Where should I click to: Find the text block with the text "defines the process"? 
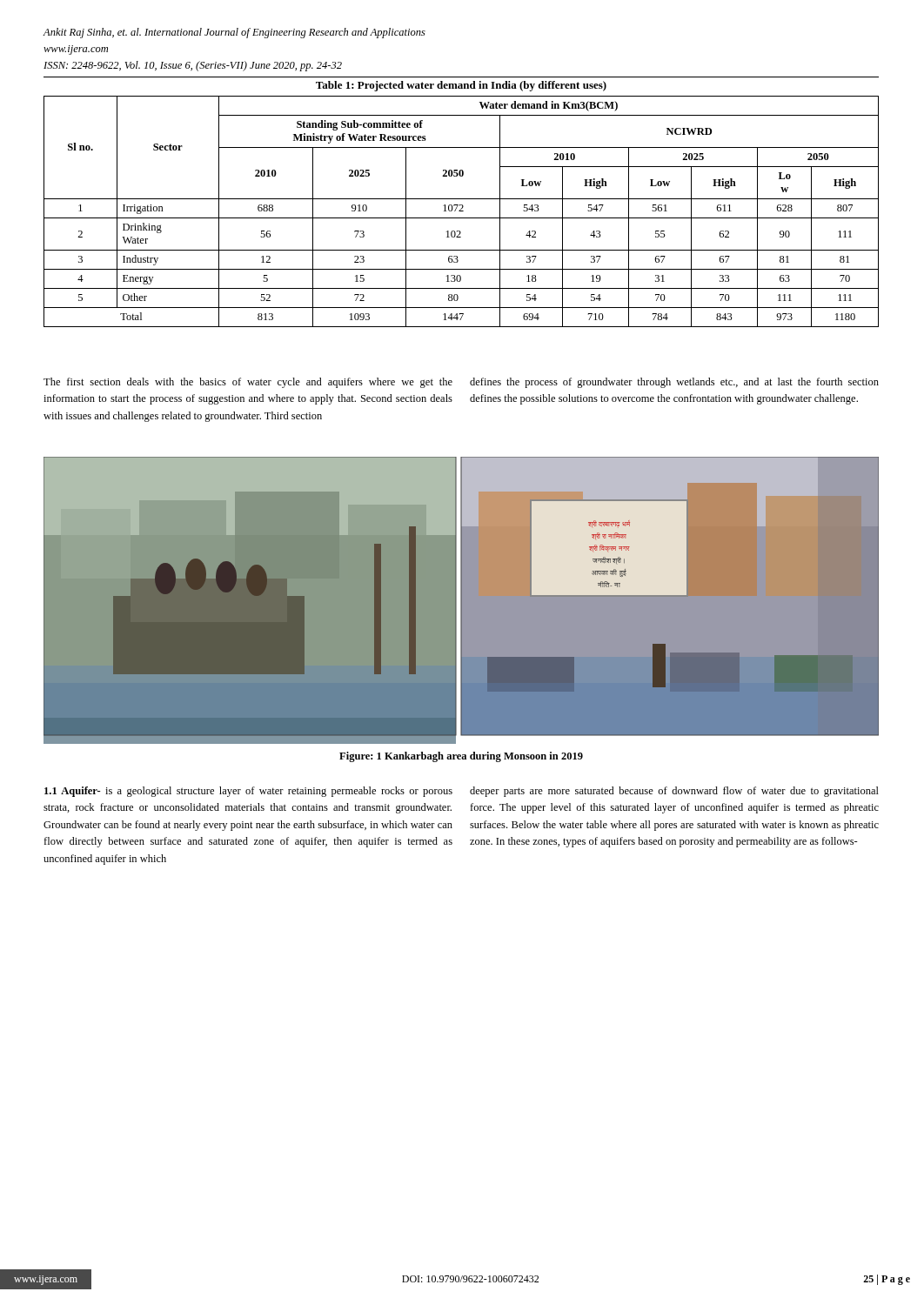coord(674,390)
